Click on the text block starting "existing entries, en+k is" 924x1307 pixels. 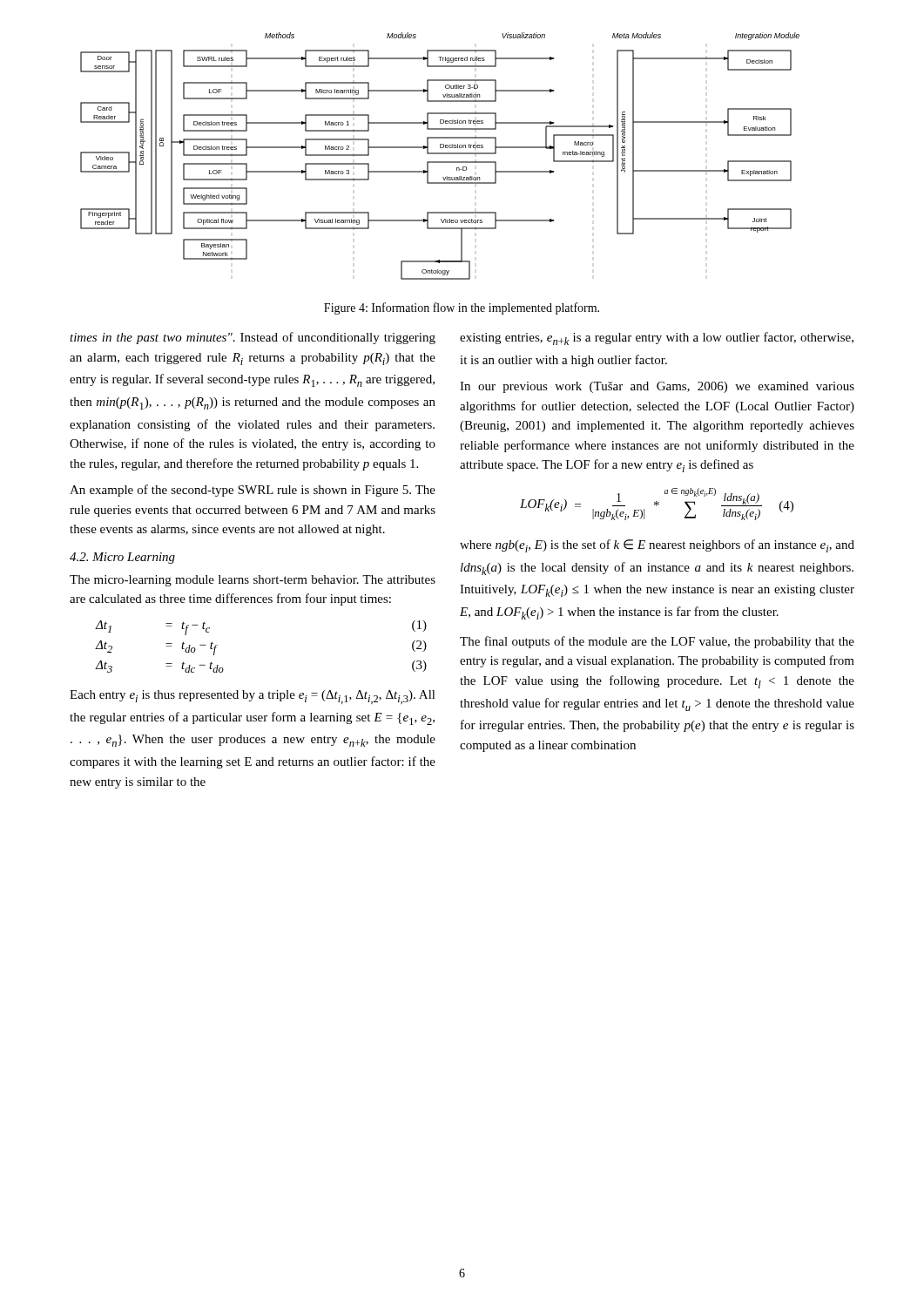(657, 349)
